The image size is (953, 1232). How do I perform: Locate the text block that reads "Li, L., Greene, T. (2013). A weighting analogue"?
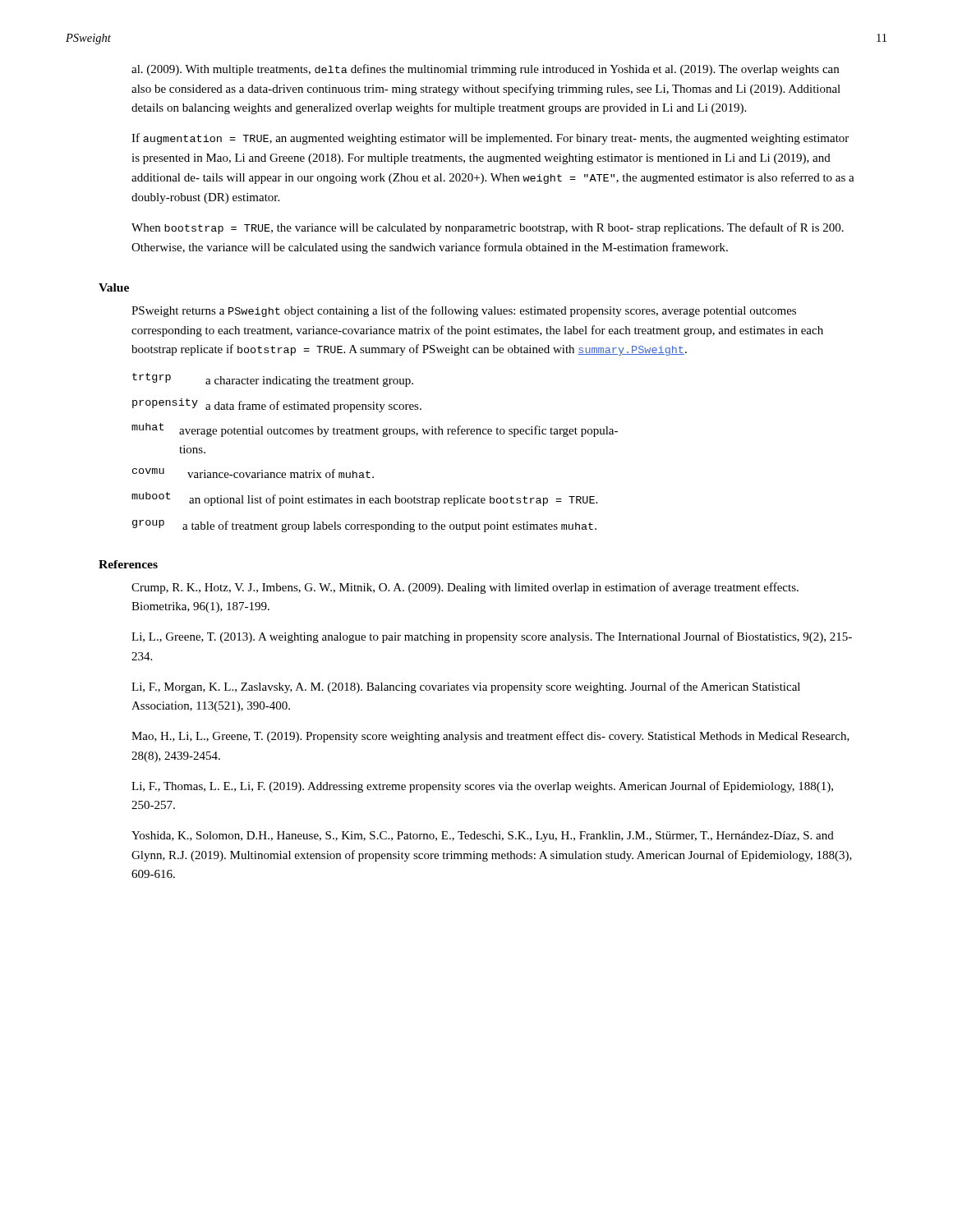coord(492,646)
